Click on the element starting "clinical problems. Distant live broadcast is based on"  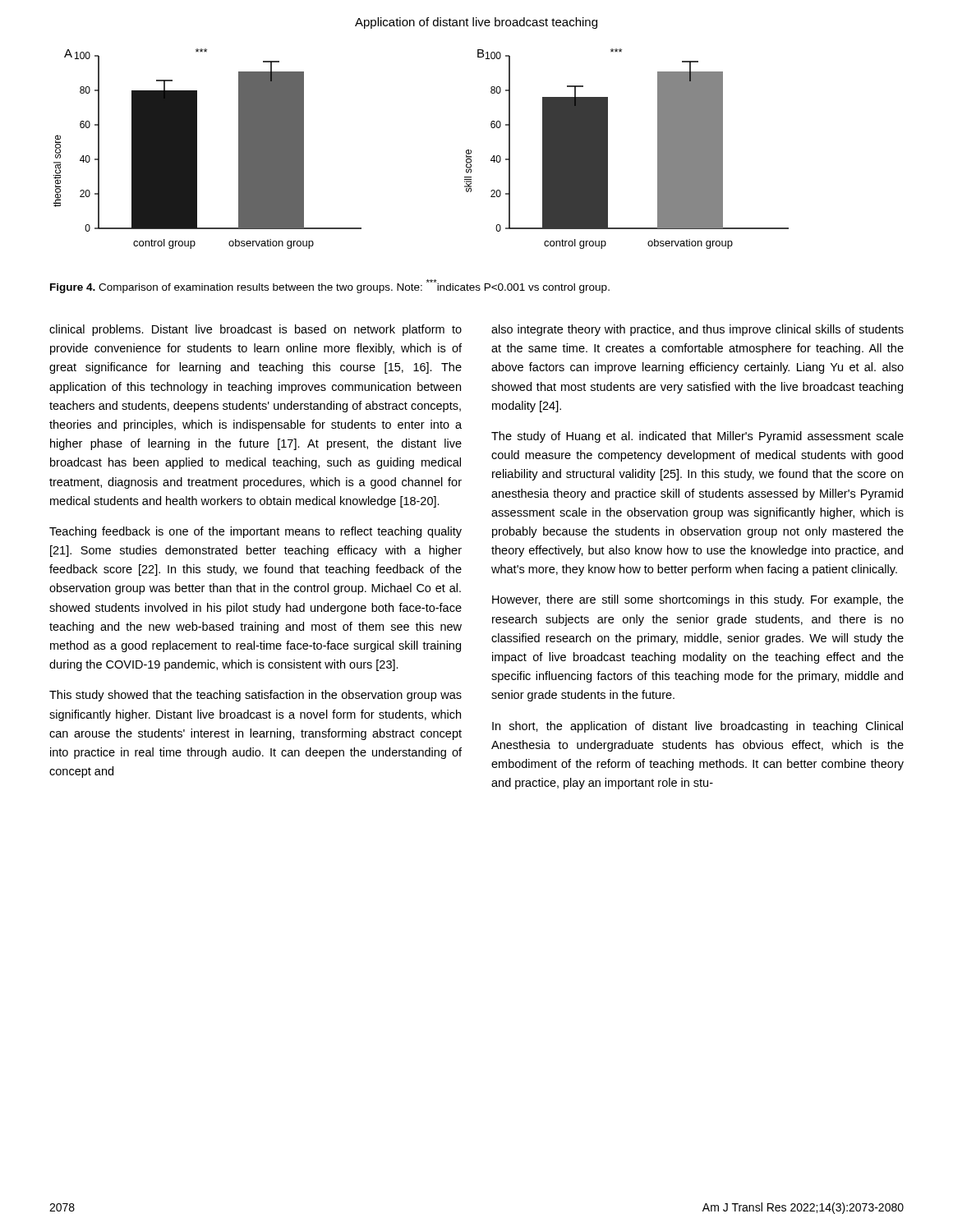pos(255,416)
